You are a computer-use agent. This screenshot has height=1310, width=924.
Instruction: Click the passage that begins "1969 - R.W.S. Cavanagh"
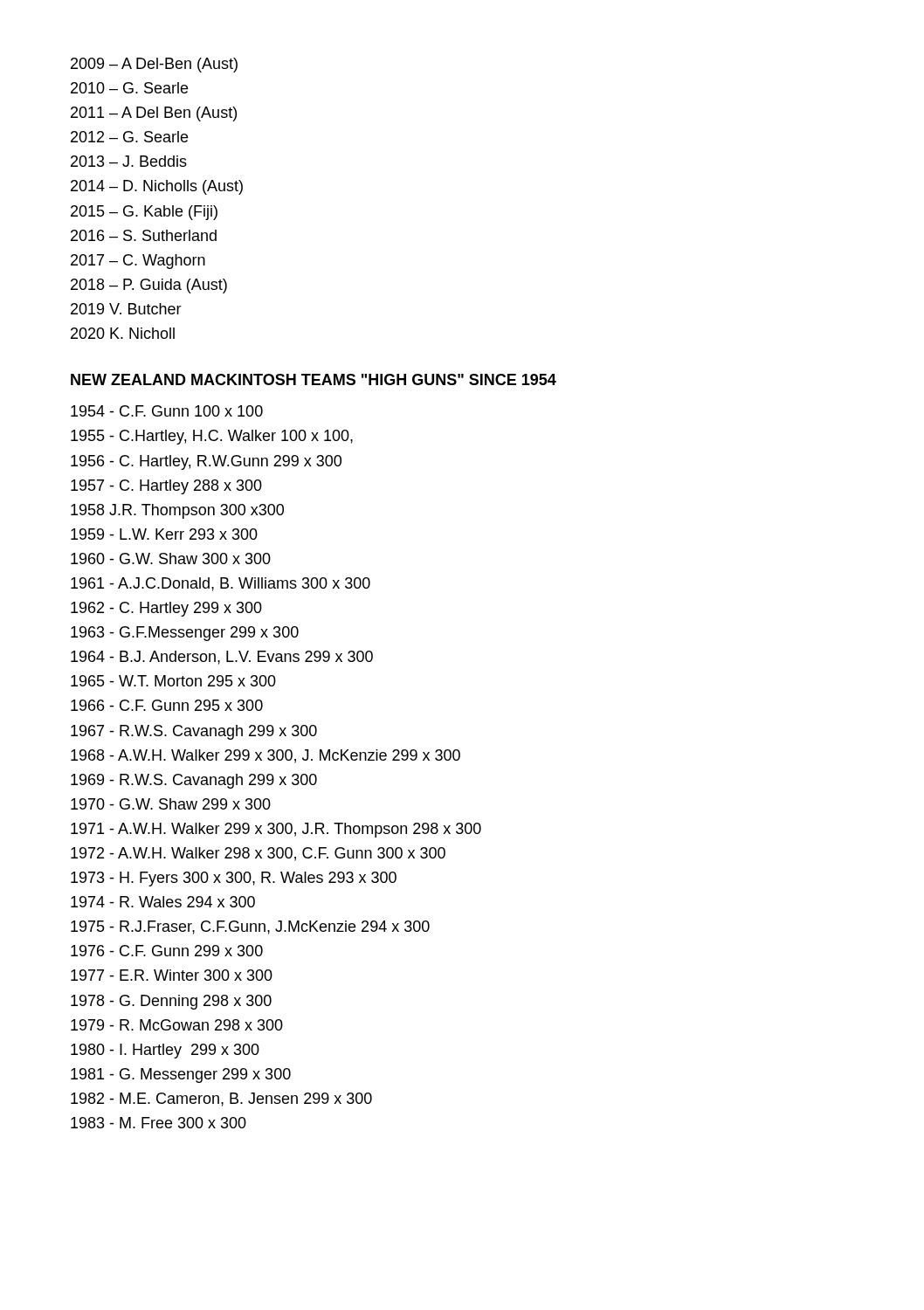click(194, 780)
